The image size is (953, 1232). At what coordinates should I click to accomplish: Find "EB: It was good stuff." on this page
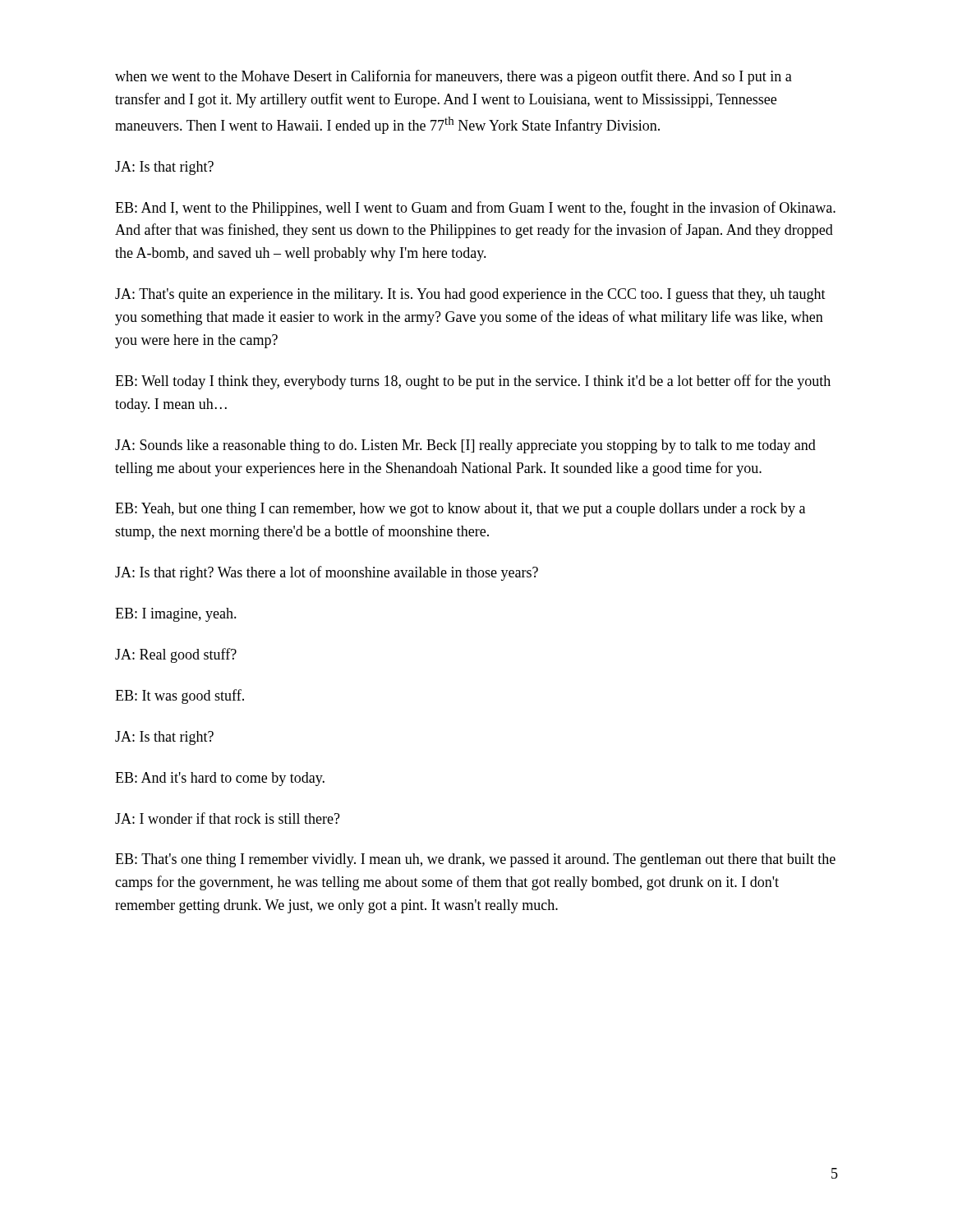tap(180, 696)
